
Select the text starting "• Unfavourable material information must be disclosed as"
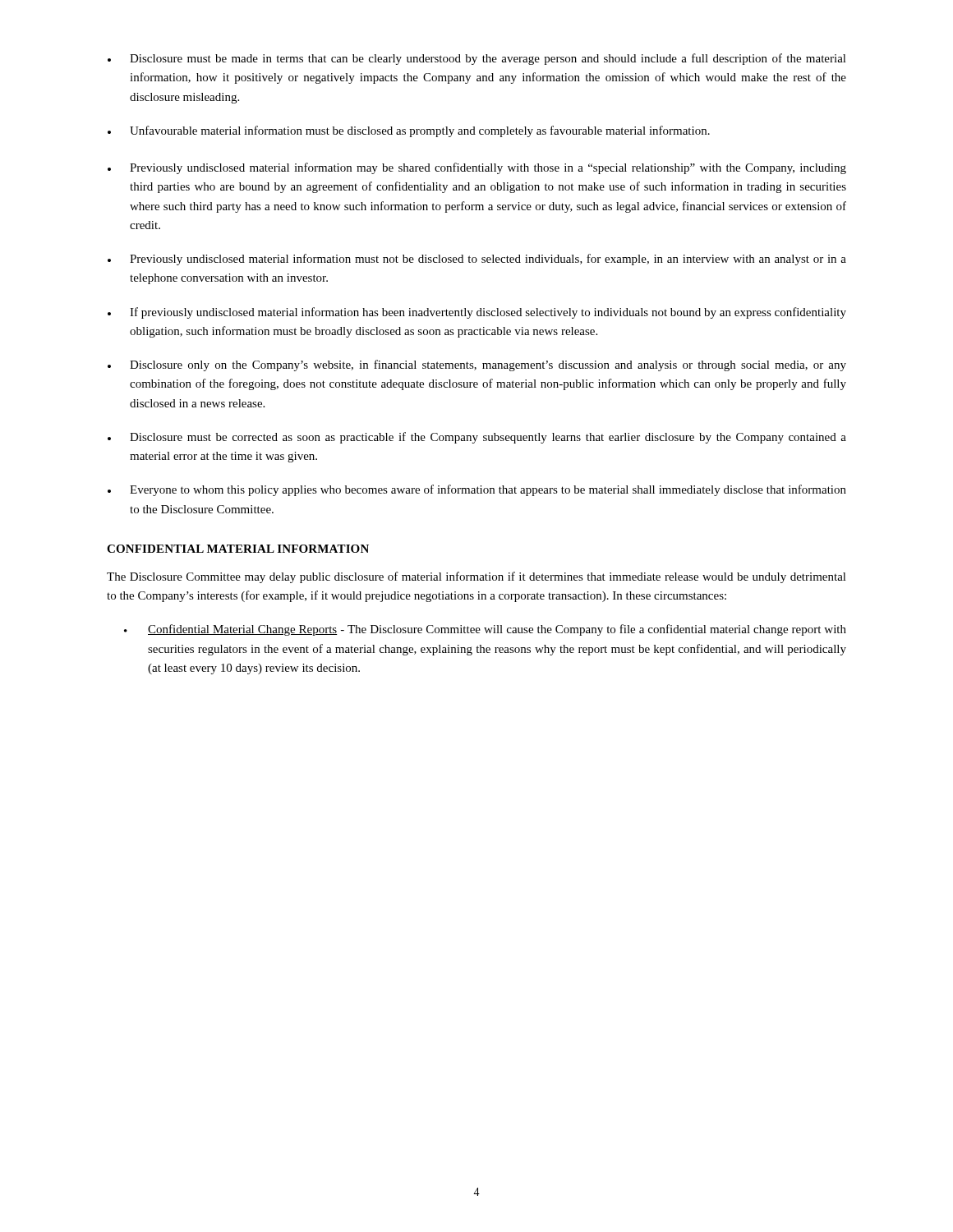pyautogui.click(x=476, y=133)
